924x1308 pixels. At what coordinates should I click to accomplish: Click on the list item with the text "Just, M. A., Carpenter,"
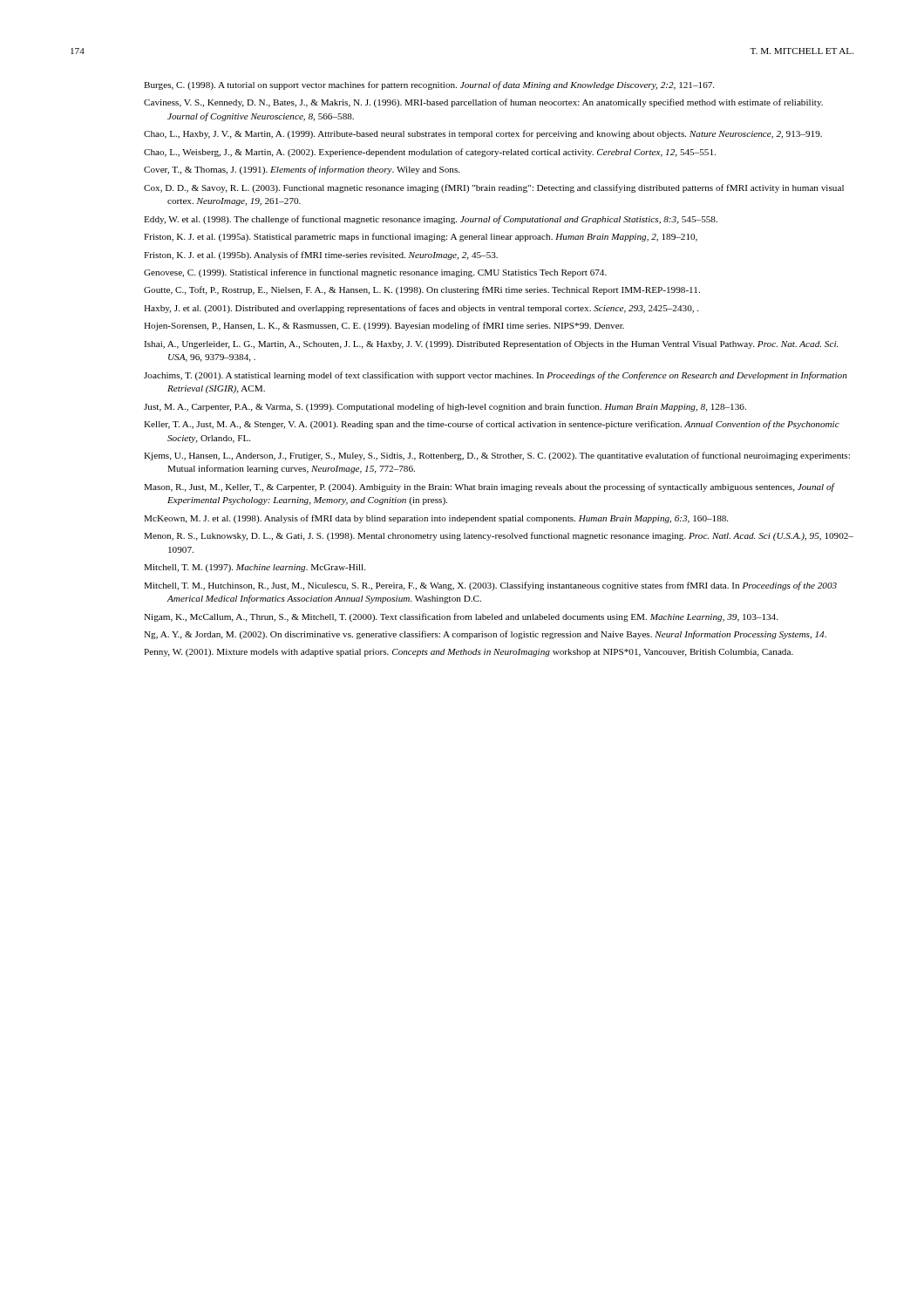coord(445,406)
